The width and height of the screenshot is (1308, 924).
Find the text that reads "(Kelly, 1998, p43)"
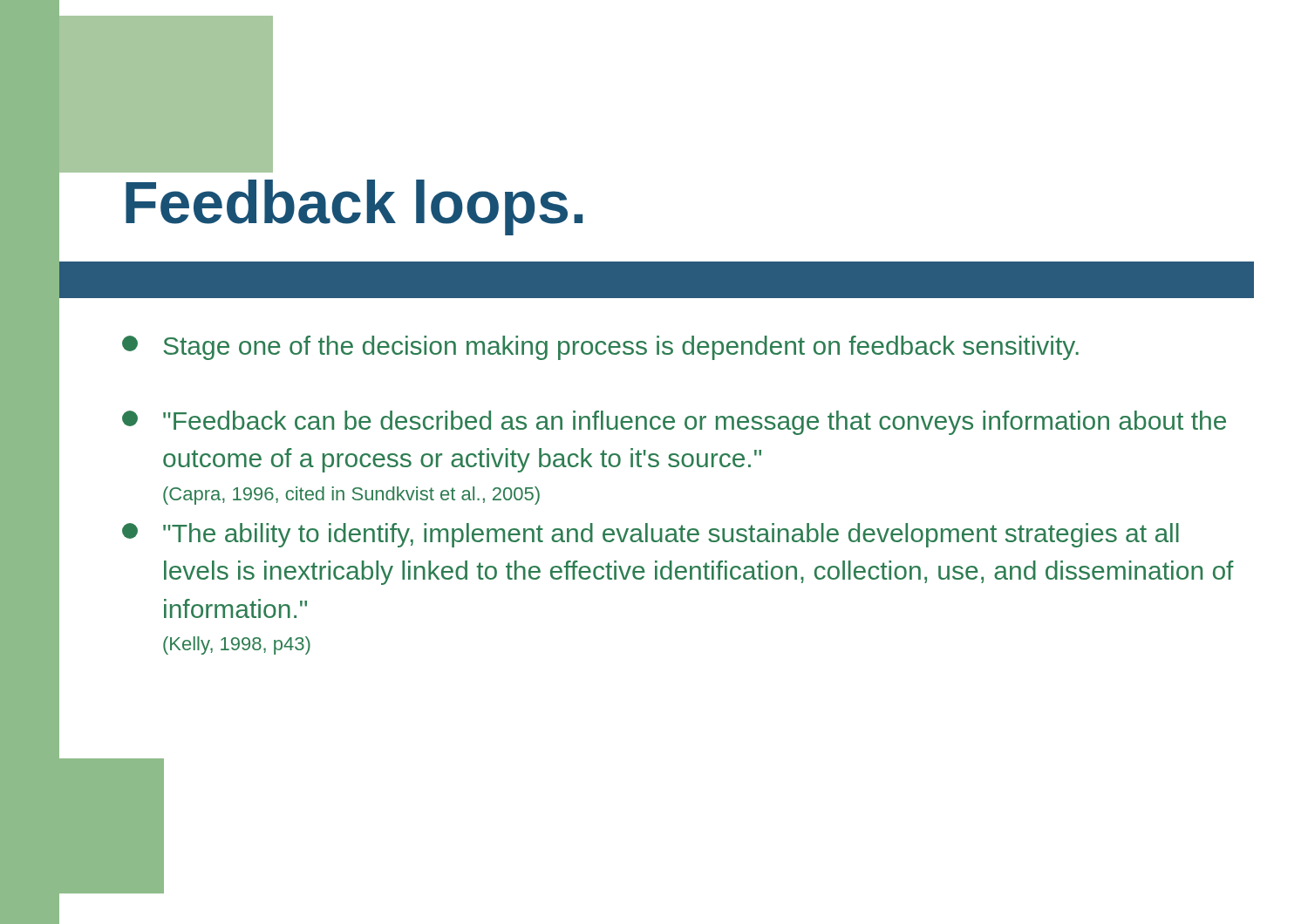pos(237,644)
